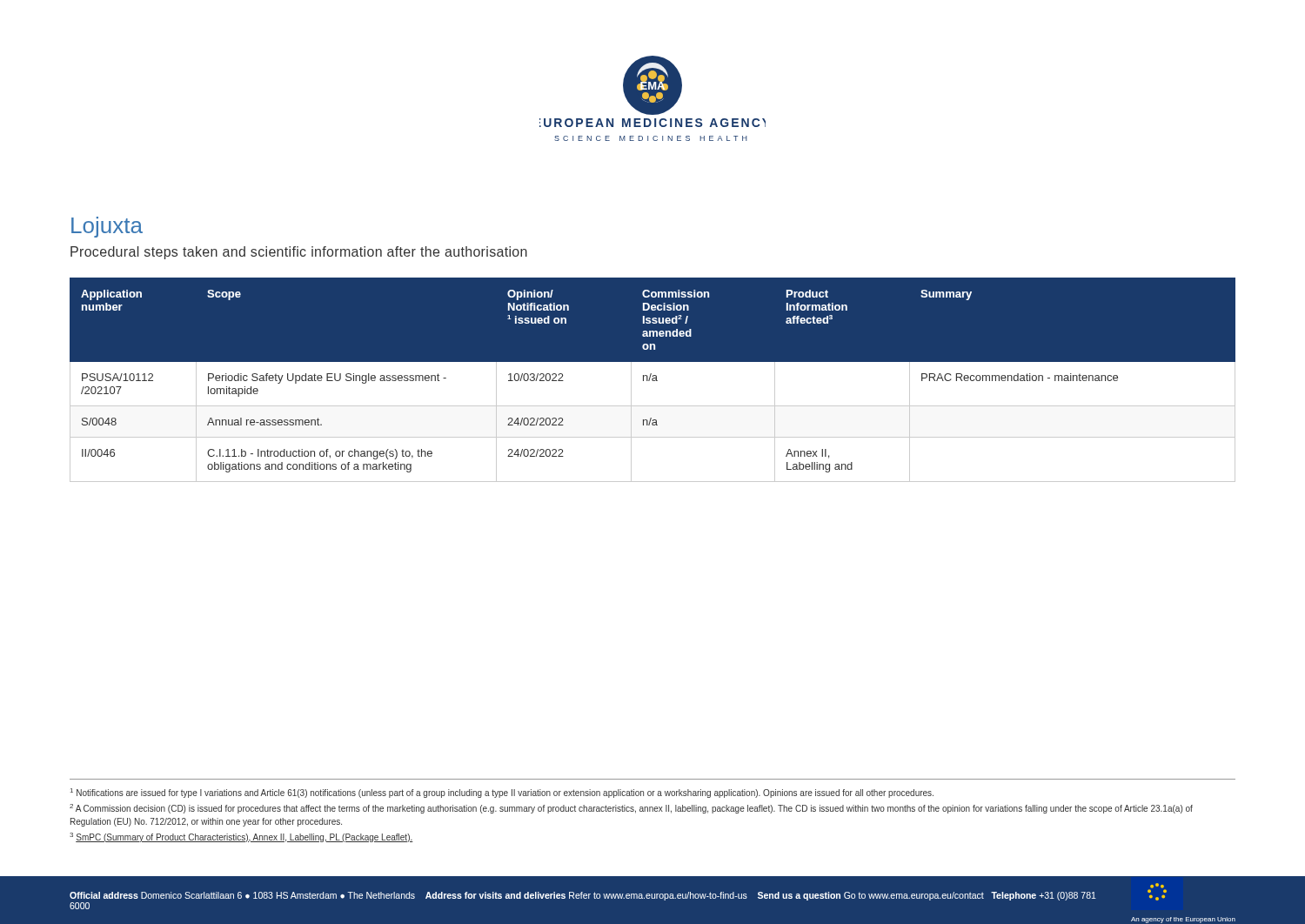The height and width of the screenshot is (924, 1305).
Task: Locate a table
Action: tap(652, 380)
